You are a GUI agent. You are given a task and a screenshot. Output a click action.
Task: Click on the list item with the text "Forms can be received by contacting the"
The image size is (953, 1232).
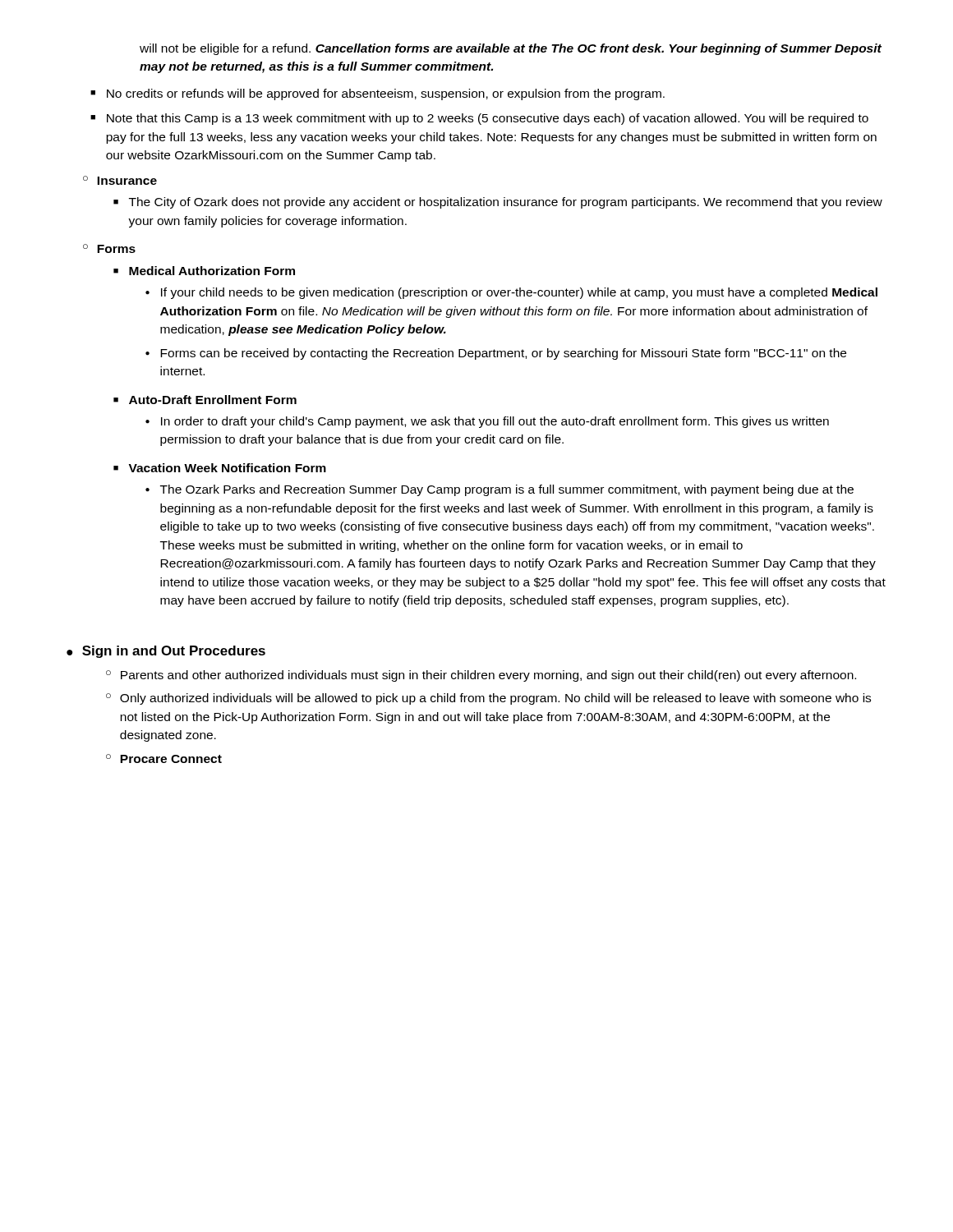pyautogui.click(x=524, y=362)
